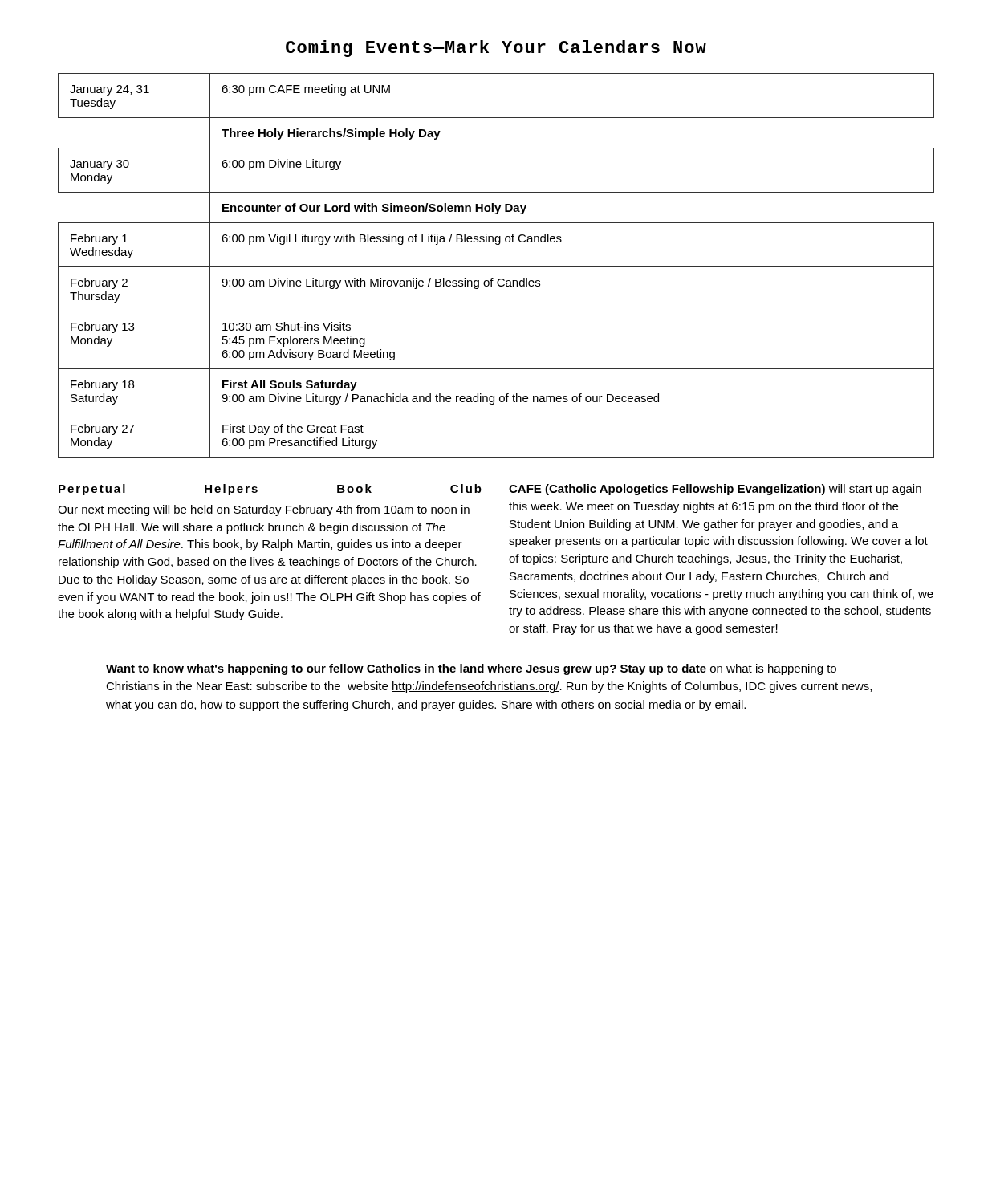Select the text block containing "Want to know what's happening to our fellow"
Screen dimensions: 1204x992
click(x=489, y=686)
